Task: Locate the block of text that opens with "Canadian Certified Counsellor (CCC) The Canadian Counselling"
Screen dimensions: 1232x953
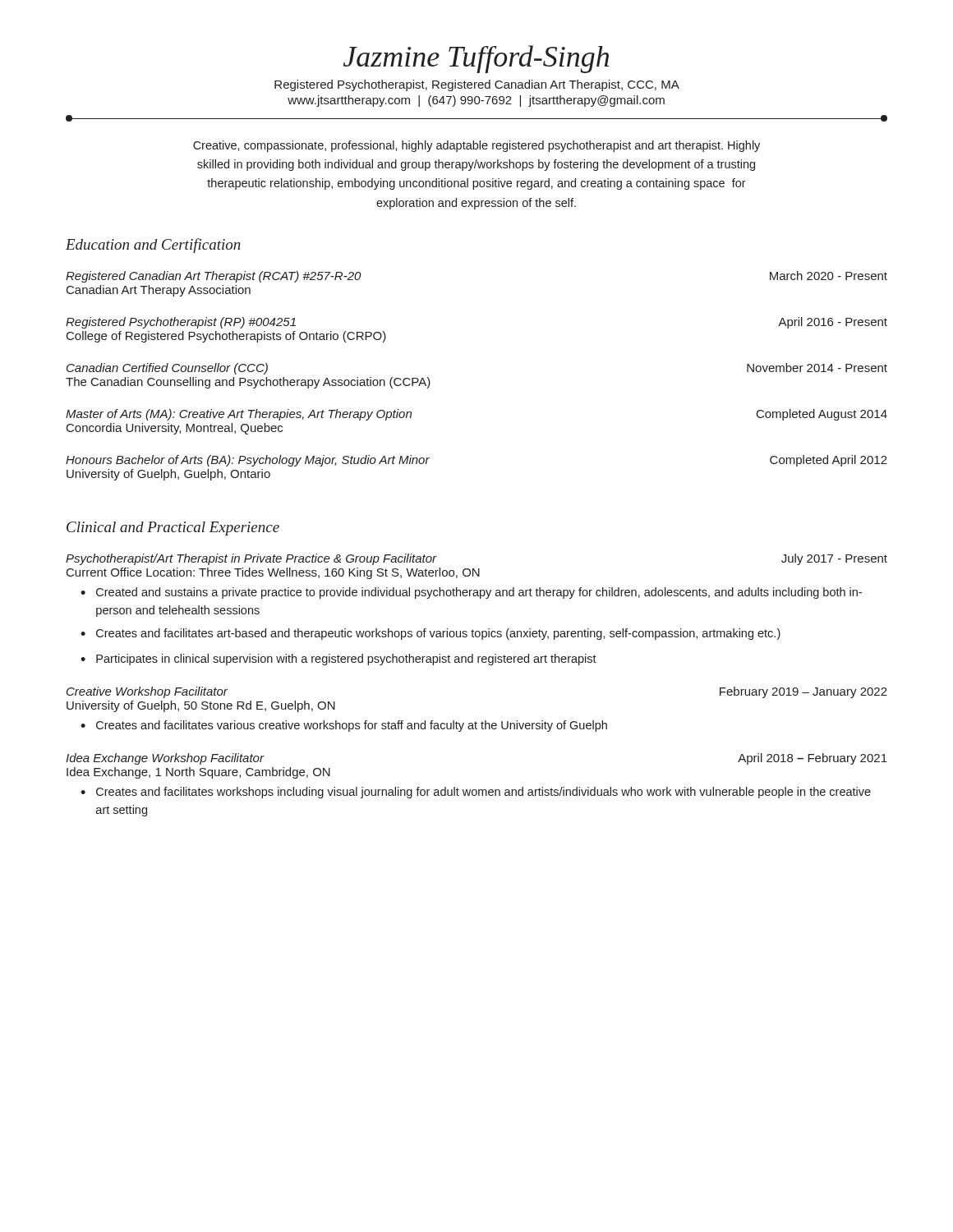Action: pyautogui.click(x=180, y=369)
